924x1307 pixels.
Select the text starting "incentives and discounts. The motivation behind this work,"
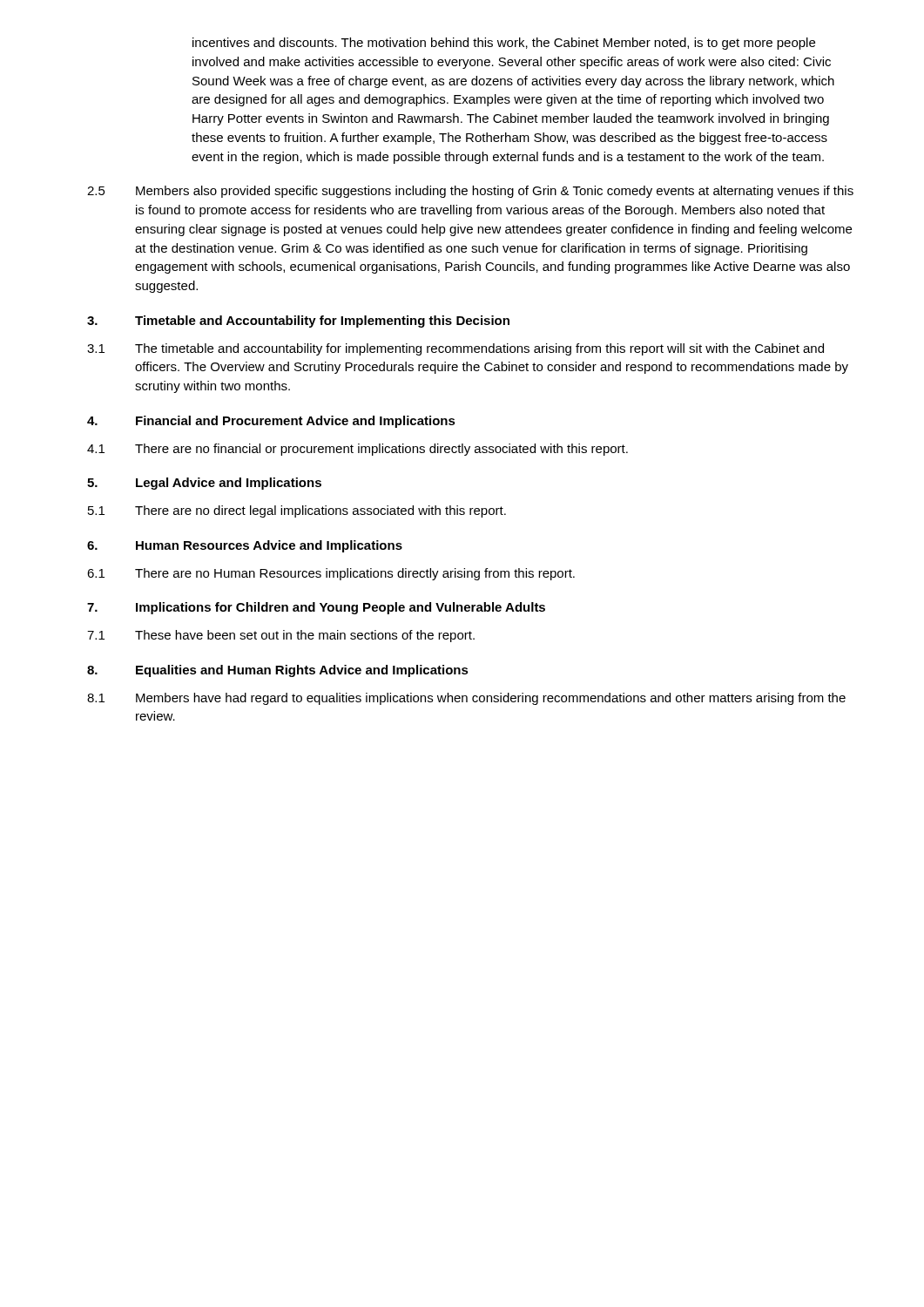[513, 99]
